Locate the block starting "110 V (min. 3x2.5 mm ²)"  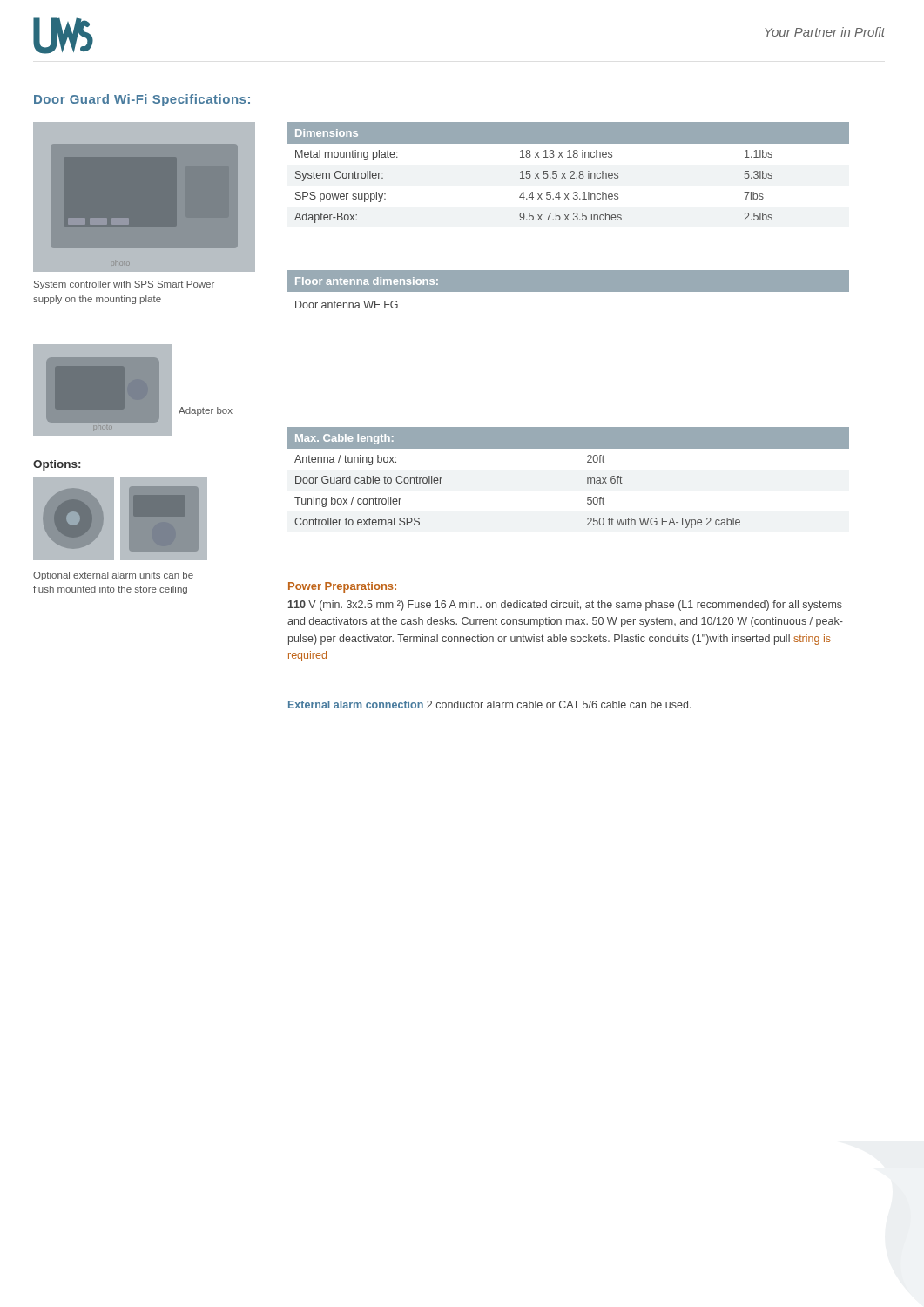565,630
